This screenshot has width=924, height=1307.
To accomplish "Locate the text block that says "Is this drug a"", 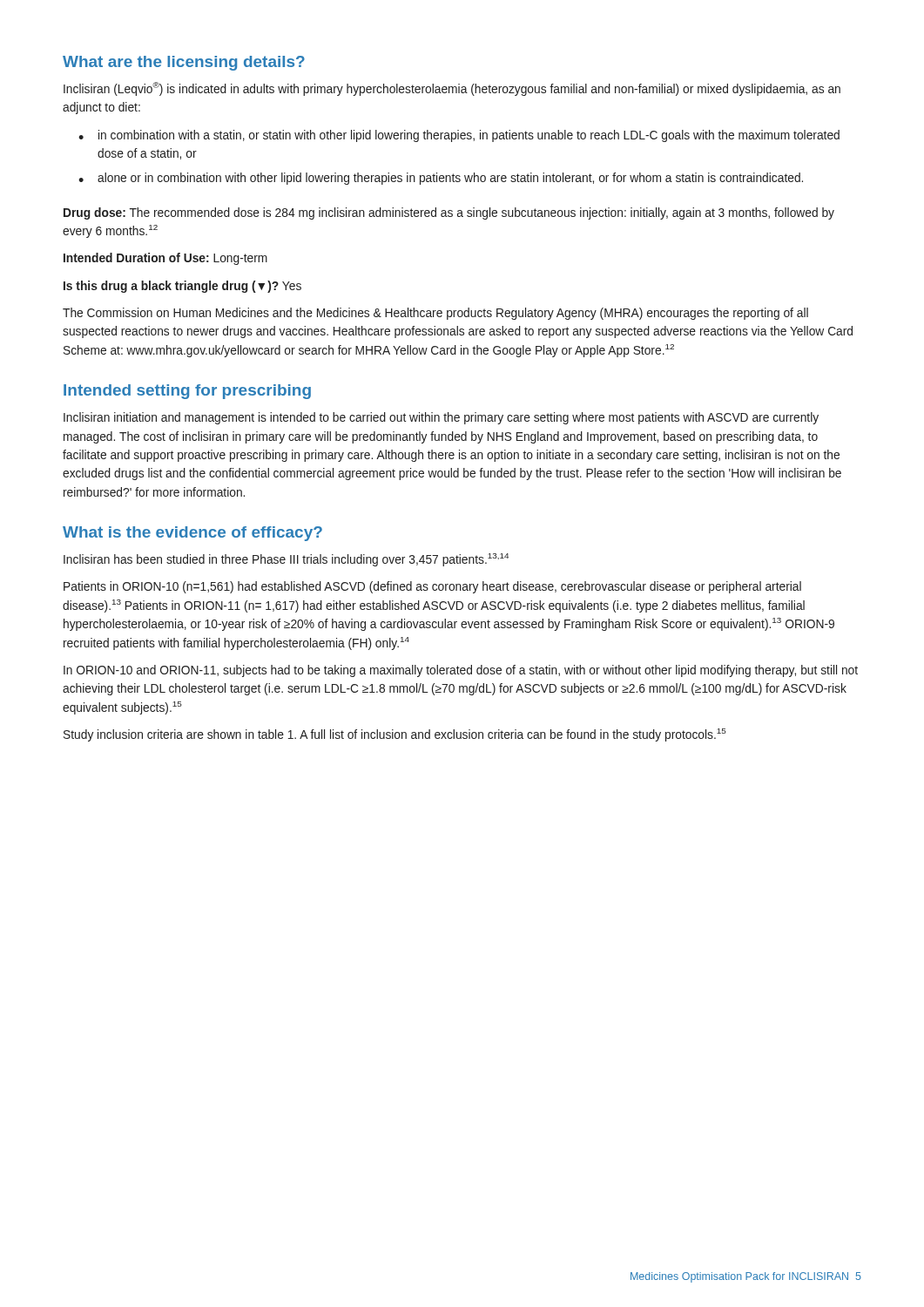I will (182, 286).
